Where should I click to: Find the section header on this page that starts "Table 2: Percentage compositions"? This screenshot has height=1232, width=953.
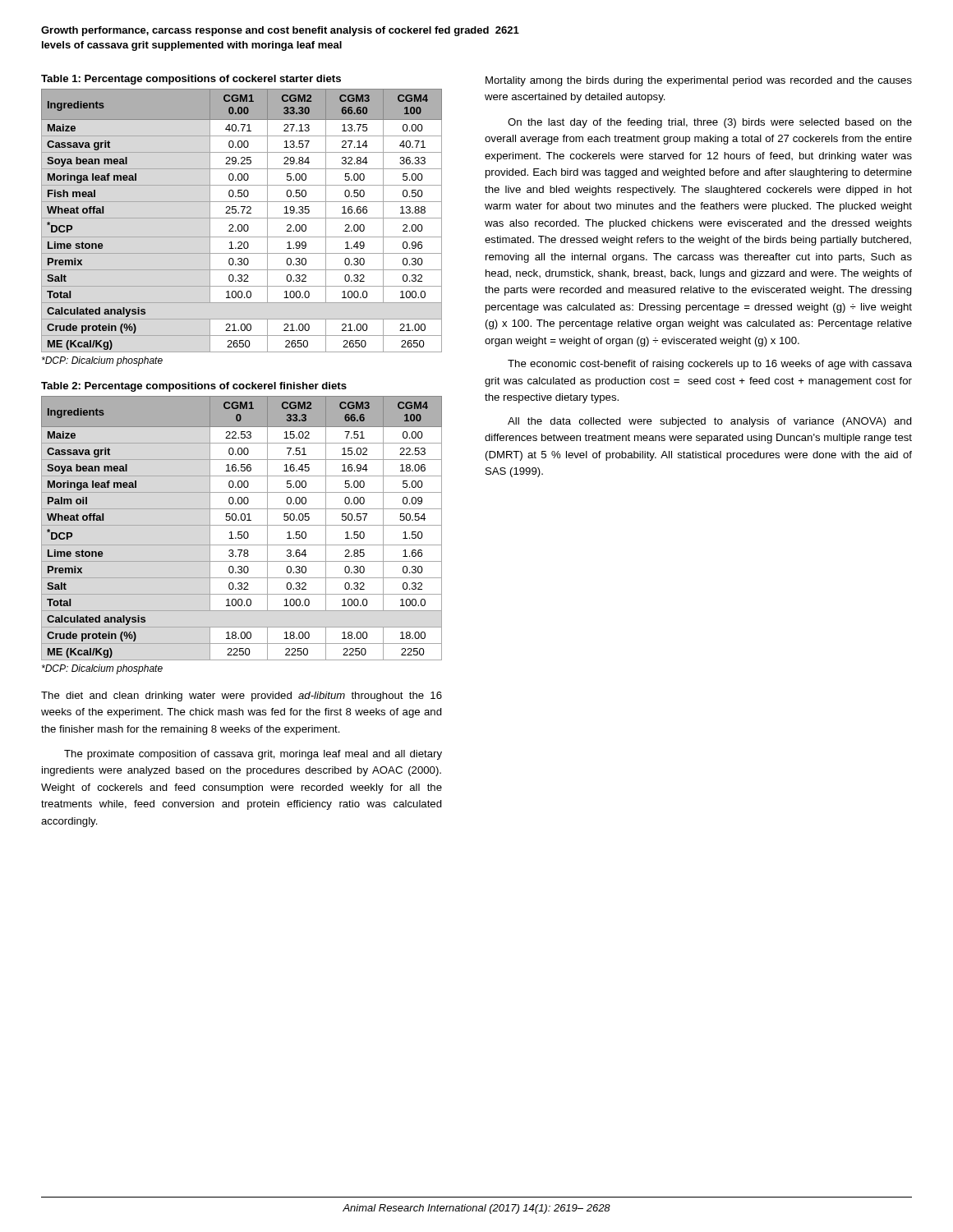[x=194, y=386]
